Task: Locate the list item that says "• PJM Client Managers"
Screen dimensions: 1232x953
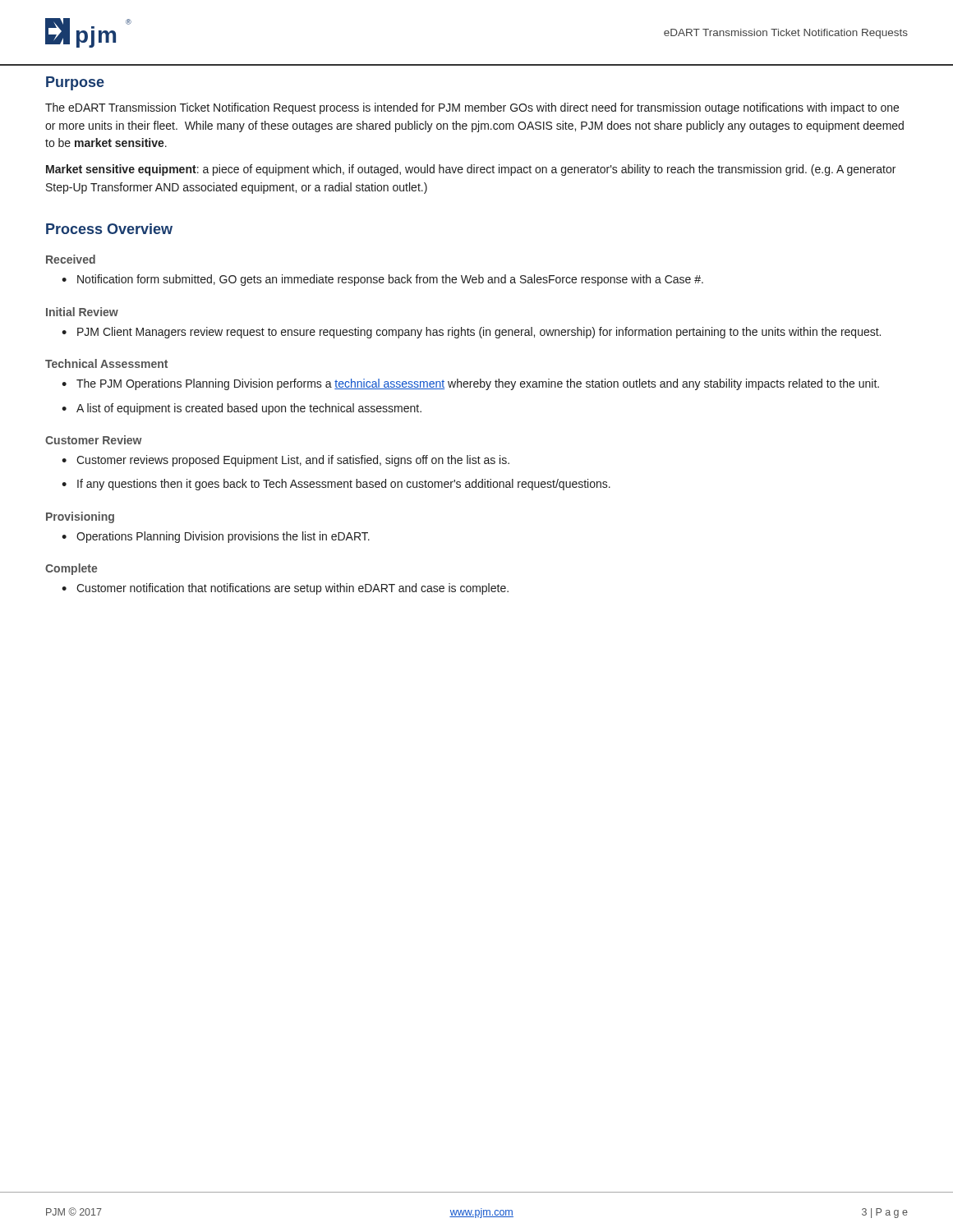Action: coord(485,333)
